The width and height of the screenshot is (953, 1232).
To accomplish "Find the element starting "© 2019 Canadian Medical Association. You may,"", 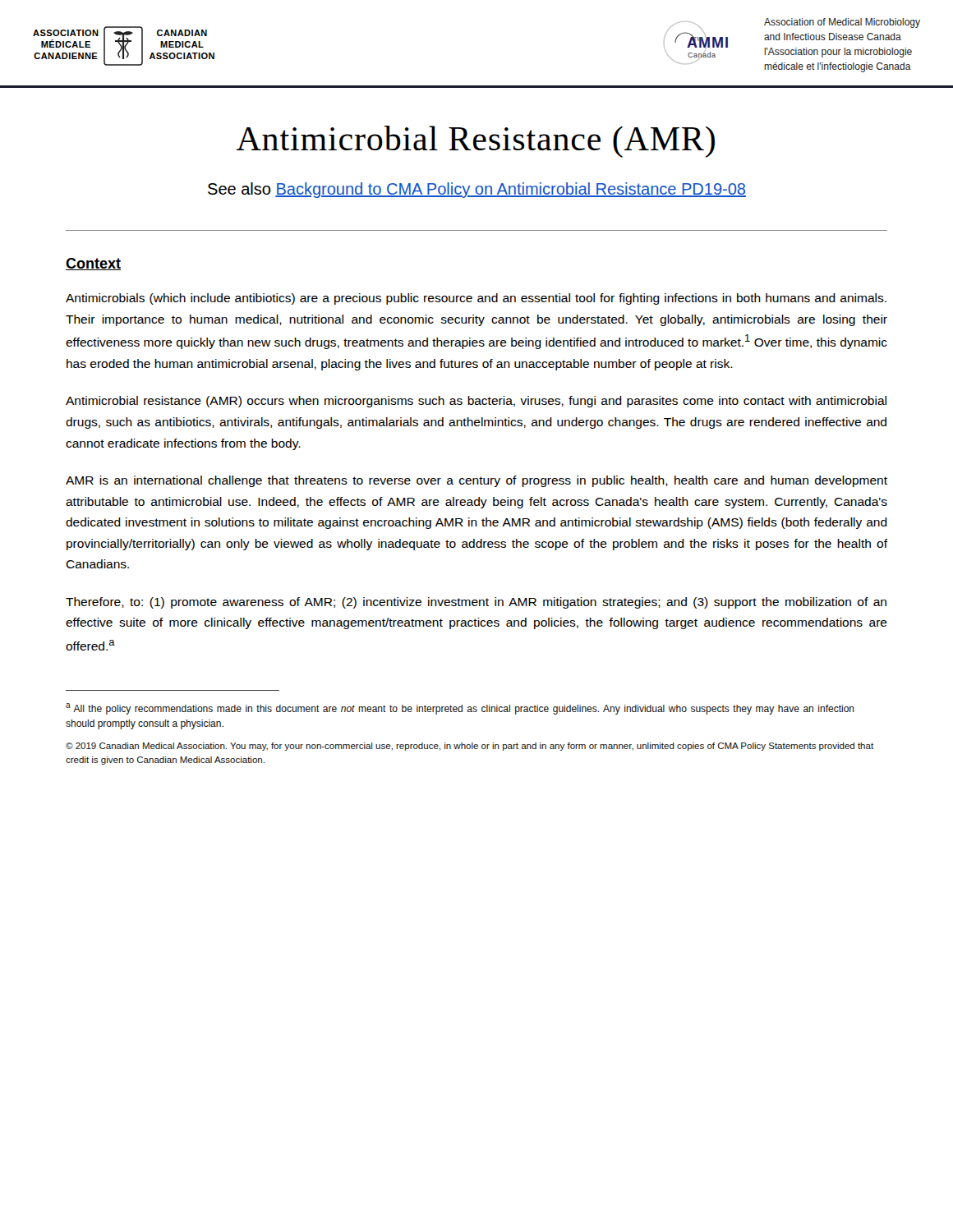I will click(x=470, y=753).
